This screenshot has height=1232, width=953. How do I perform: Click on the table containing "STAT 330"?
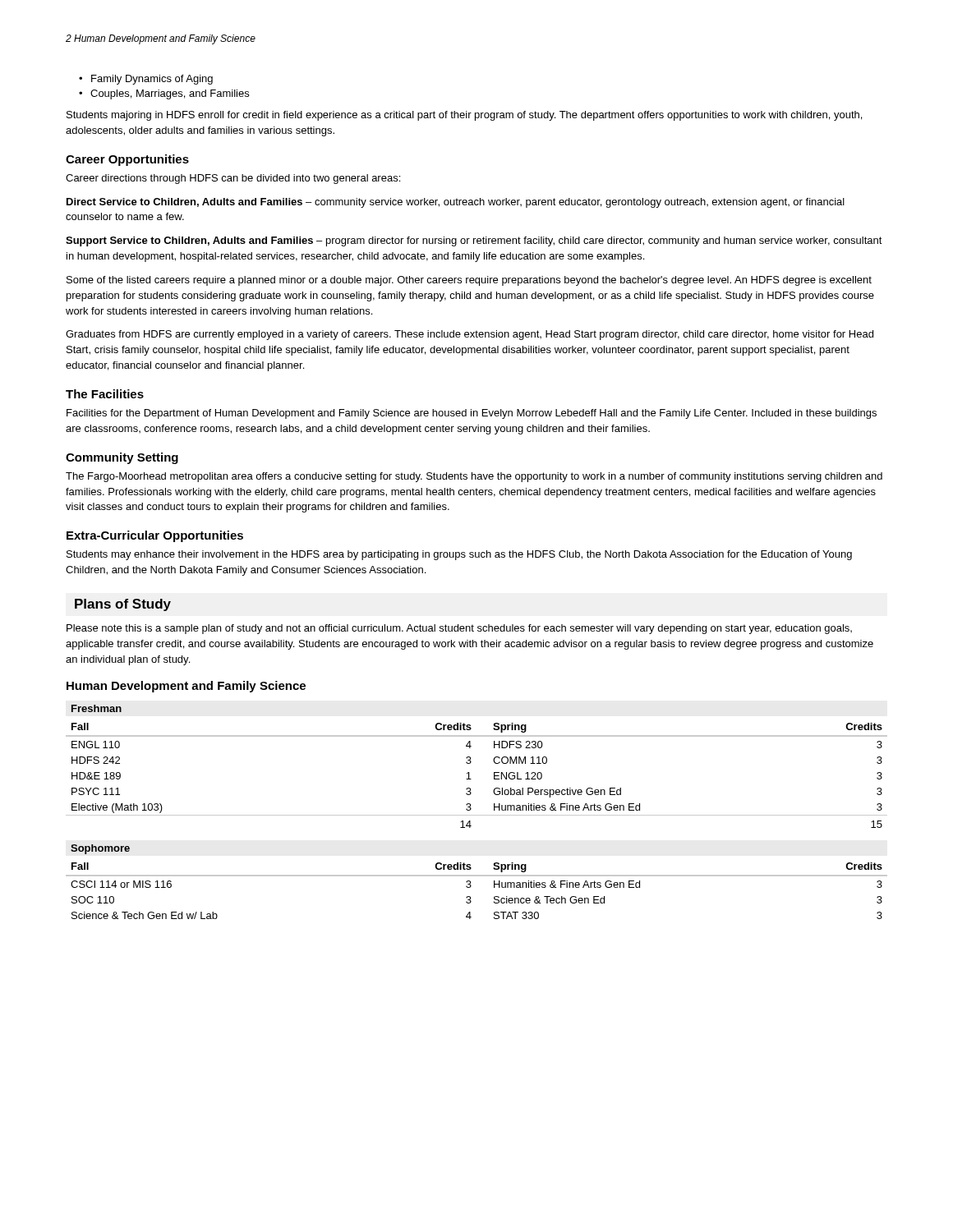click(476, 882)
